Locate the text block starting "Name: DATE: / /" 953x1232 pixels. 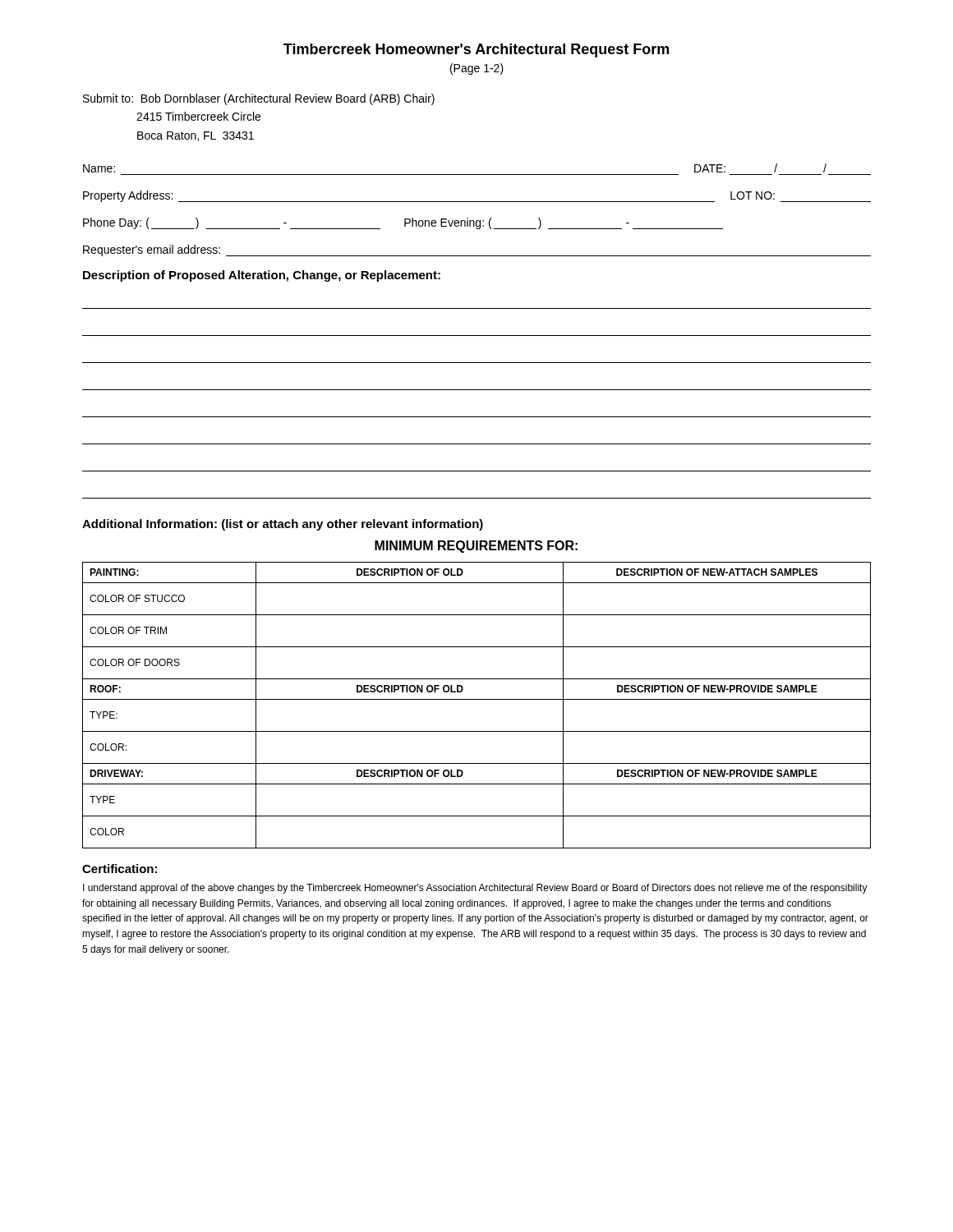pos(476,167)
